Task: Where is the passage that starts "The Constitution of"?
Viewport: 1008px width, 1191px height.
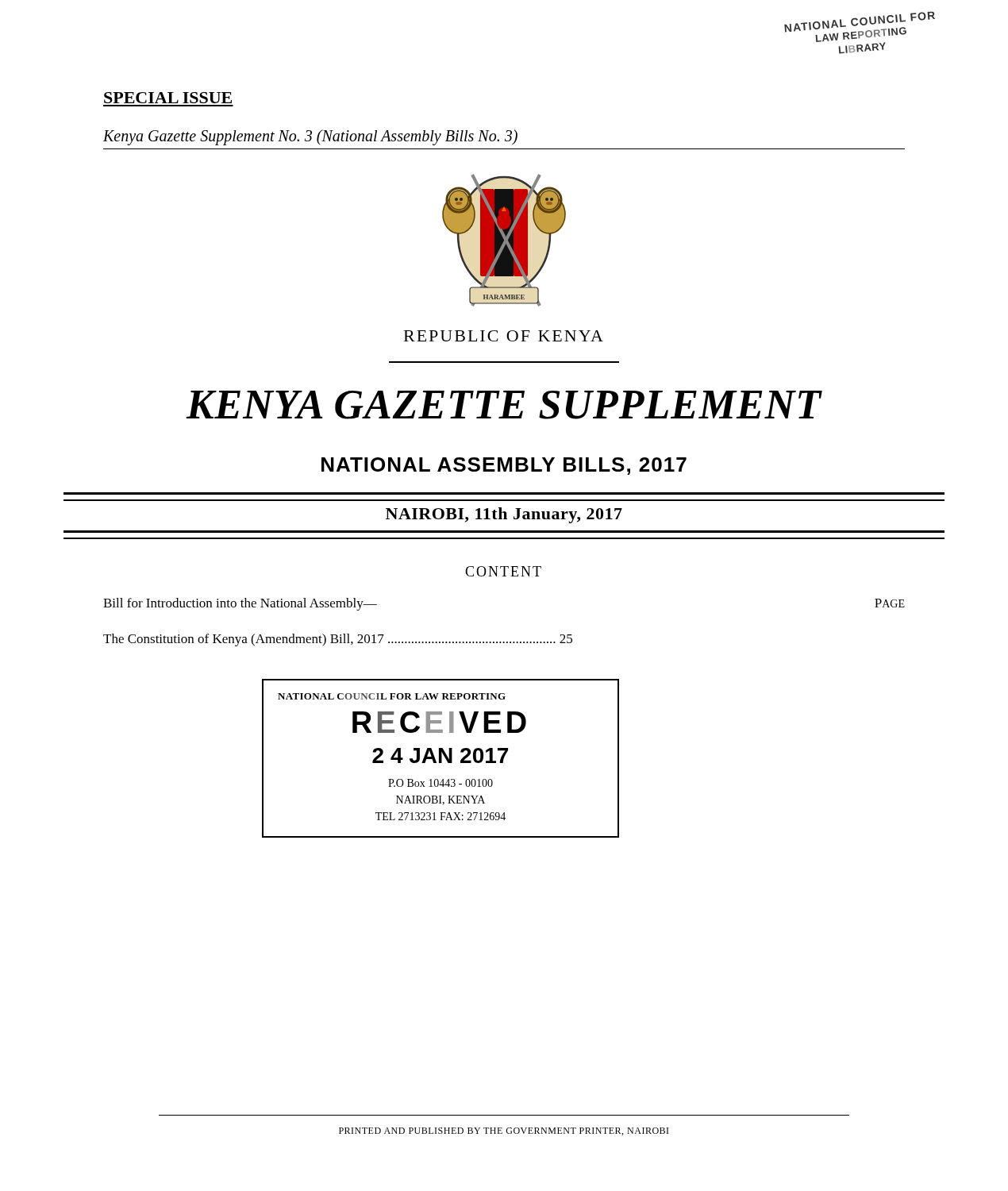Action: pos(338,639)
